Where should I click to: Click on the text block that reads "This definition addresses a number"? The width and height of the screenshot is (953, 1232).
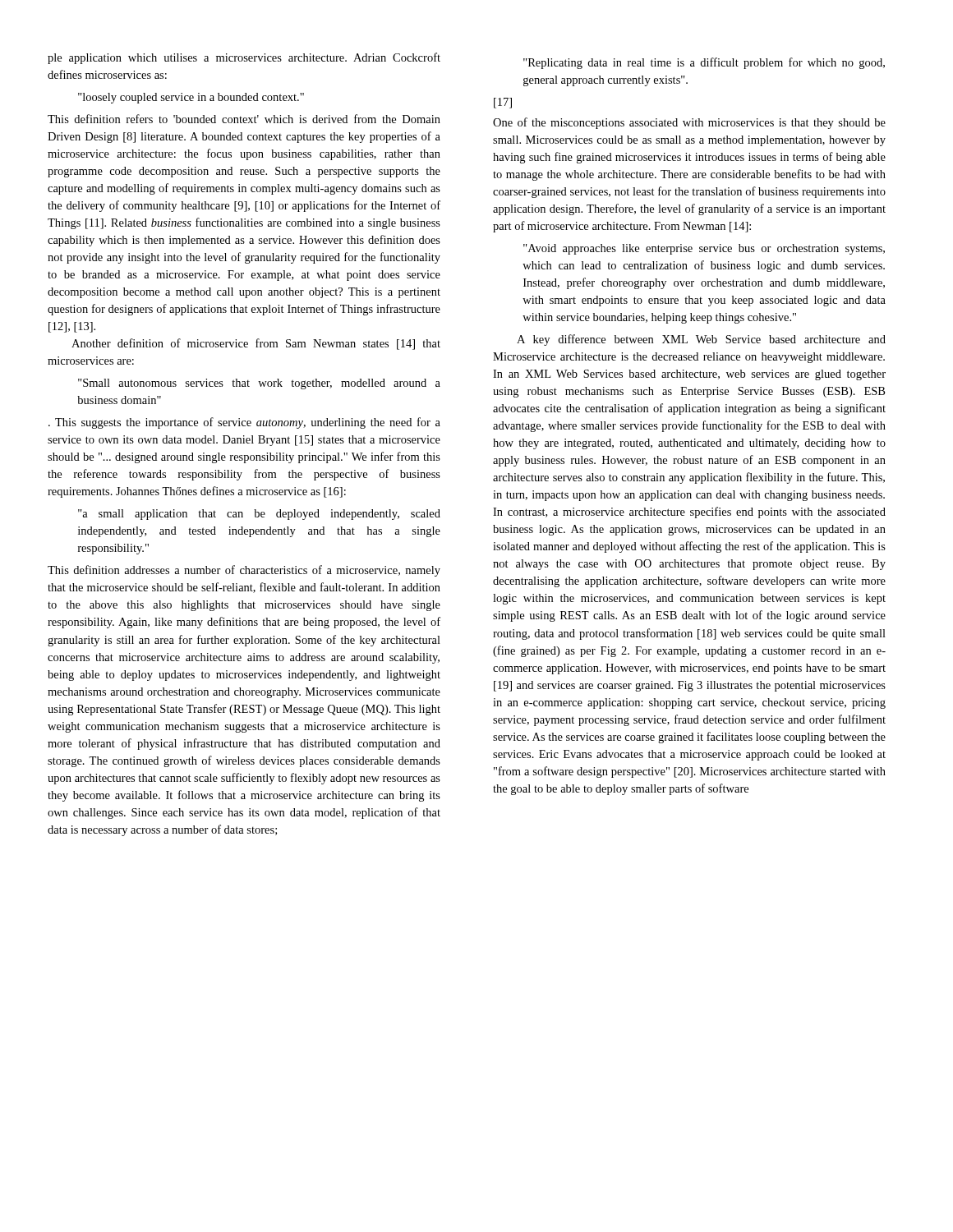pyautogui.click(x=244, y=700)
